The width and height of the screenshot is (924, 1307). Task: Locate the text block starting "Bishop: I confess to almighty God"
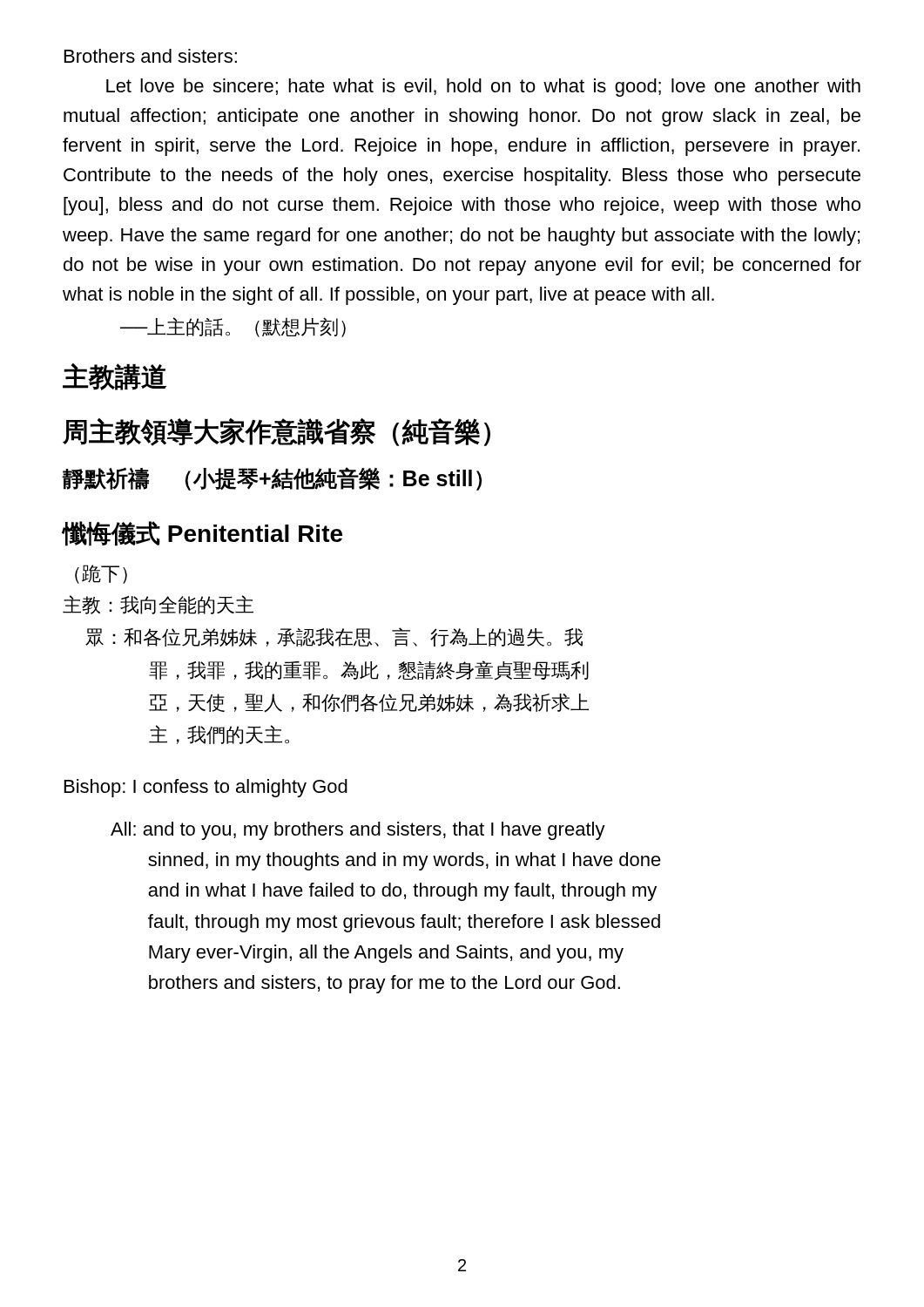pyautogui.click(x=205, y=786)
